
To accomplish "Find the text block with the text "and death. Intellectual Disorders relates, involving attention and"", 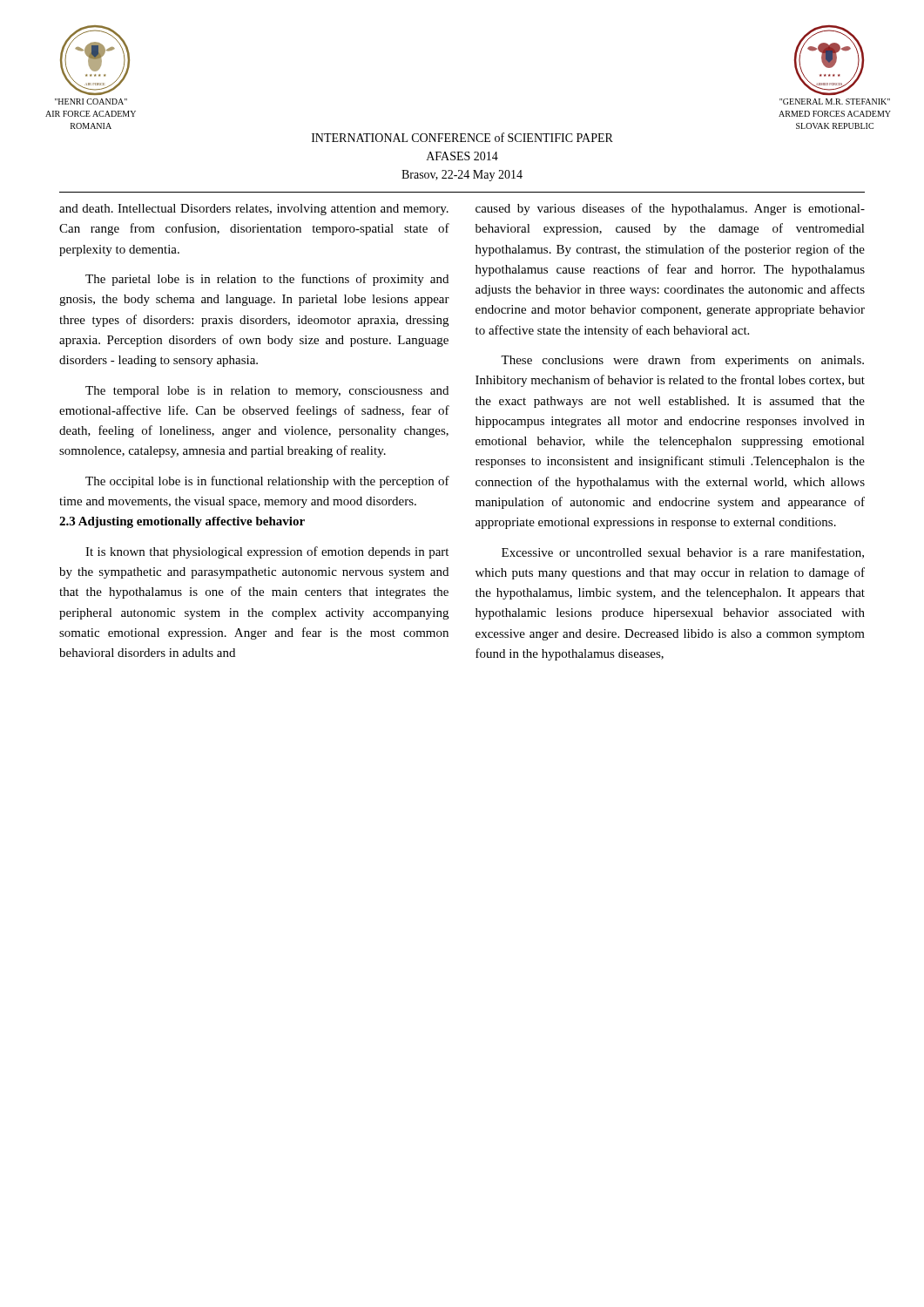I will pyautogui.click(x=254, y=229).
